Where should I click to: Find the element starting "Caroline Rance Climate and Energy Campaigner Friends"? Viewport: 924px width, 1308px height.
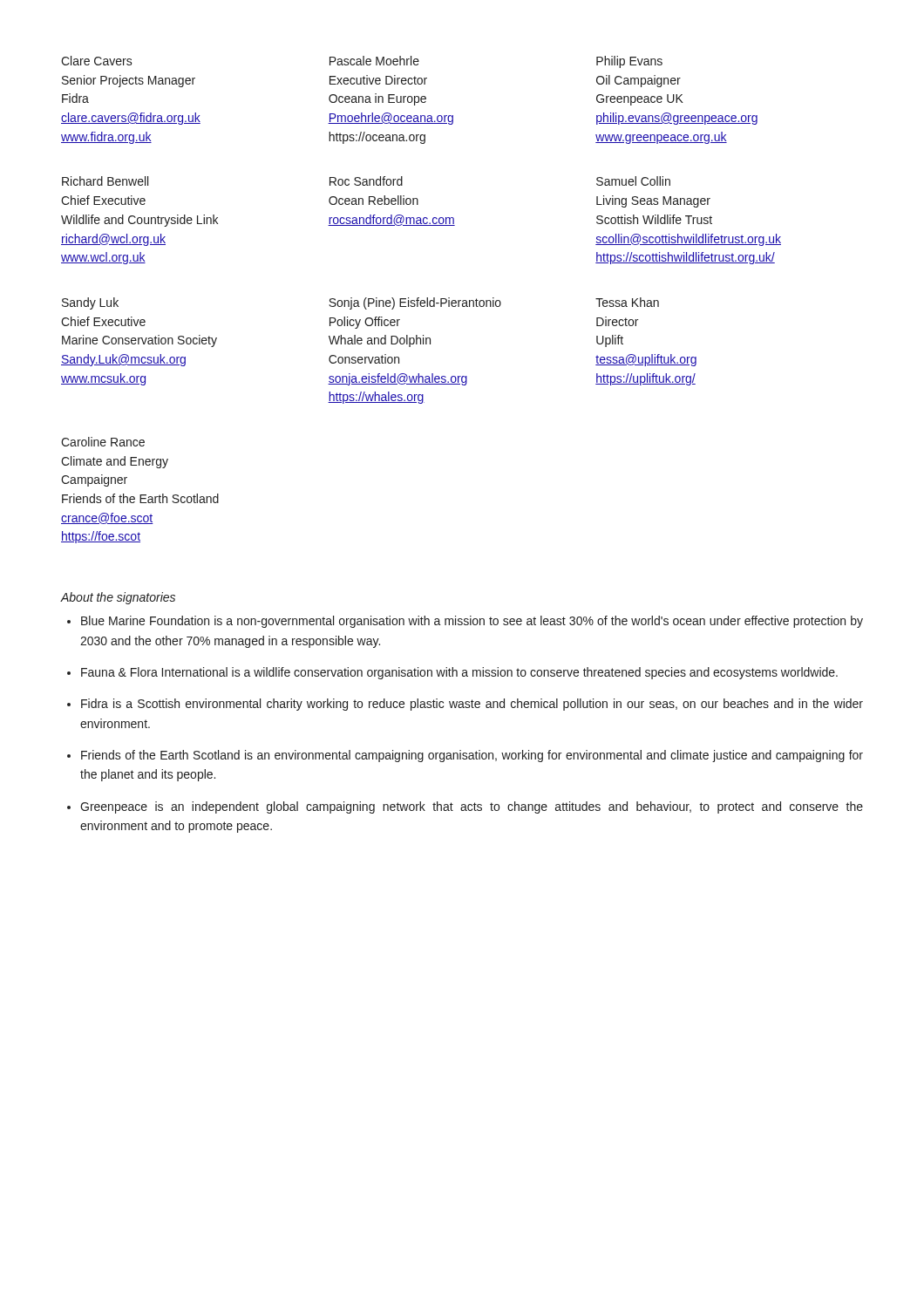pyautogui.click(x=140, y=489)
